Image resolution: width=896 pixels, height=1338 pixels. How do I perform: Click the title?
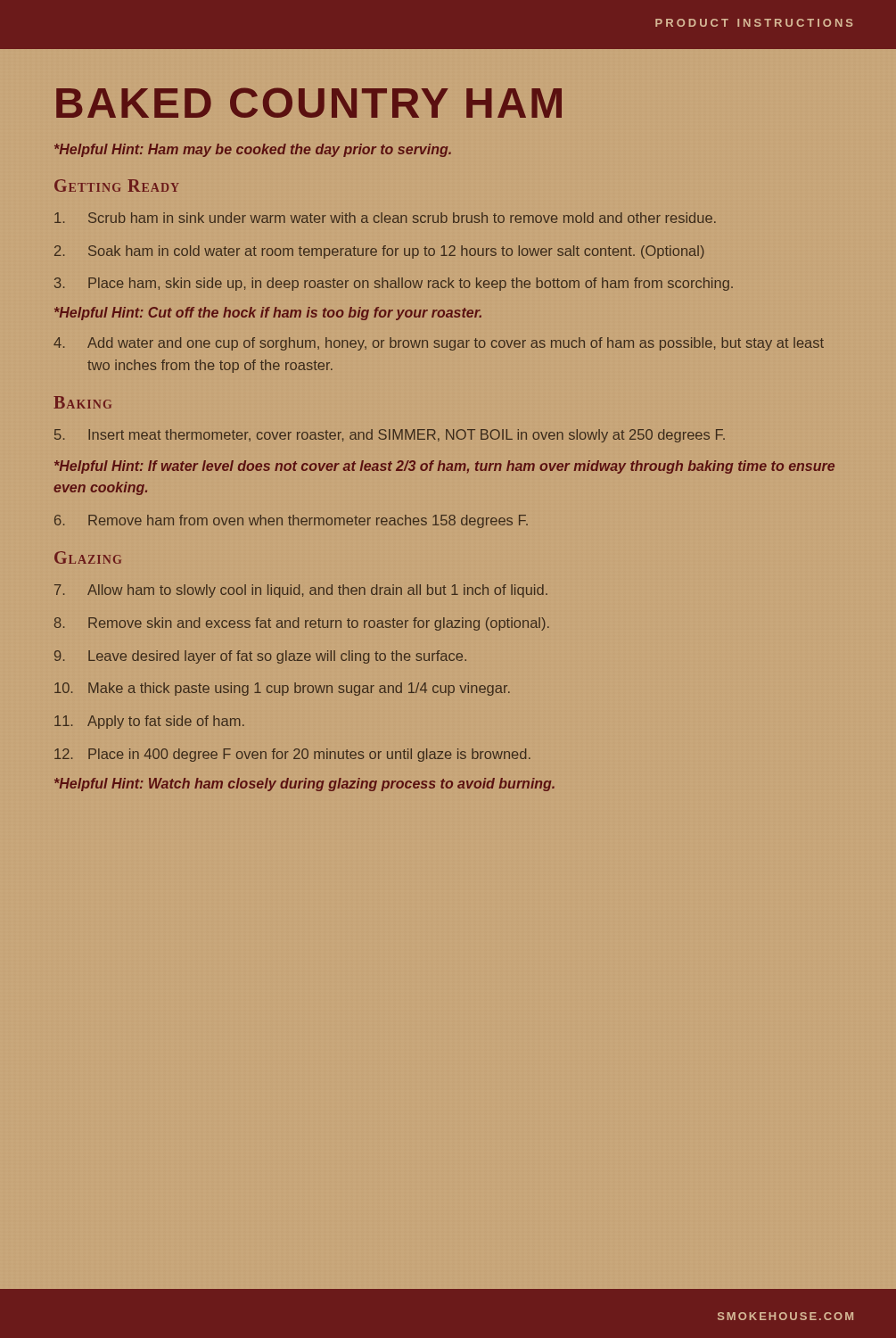(310, 103)
